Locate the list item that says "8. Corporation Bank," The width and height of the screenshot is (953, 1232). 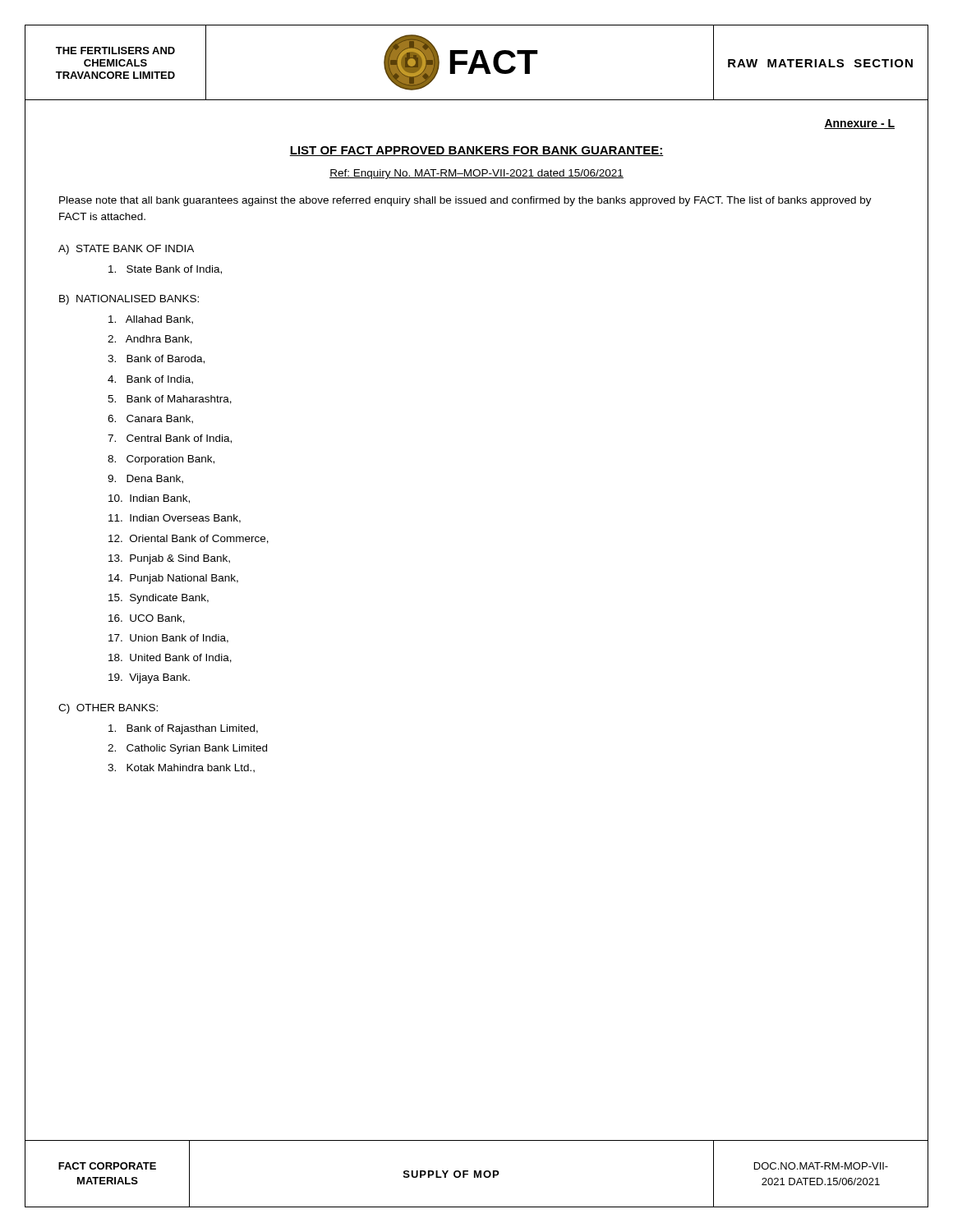[x=162, y=458]
